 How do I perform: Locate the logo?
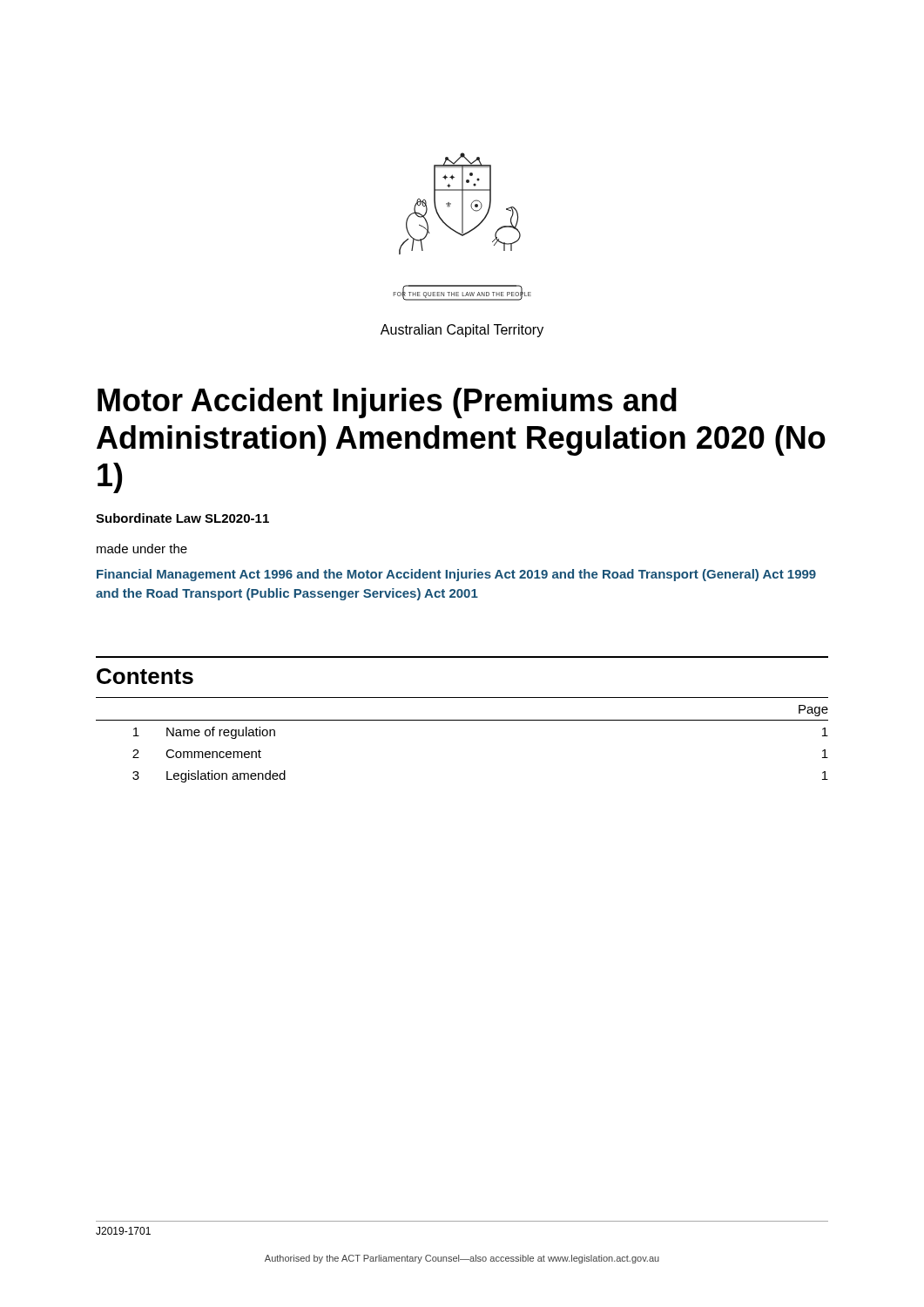(462, 231)
